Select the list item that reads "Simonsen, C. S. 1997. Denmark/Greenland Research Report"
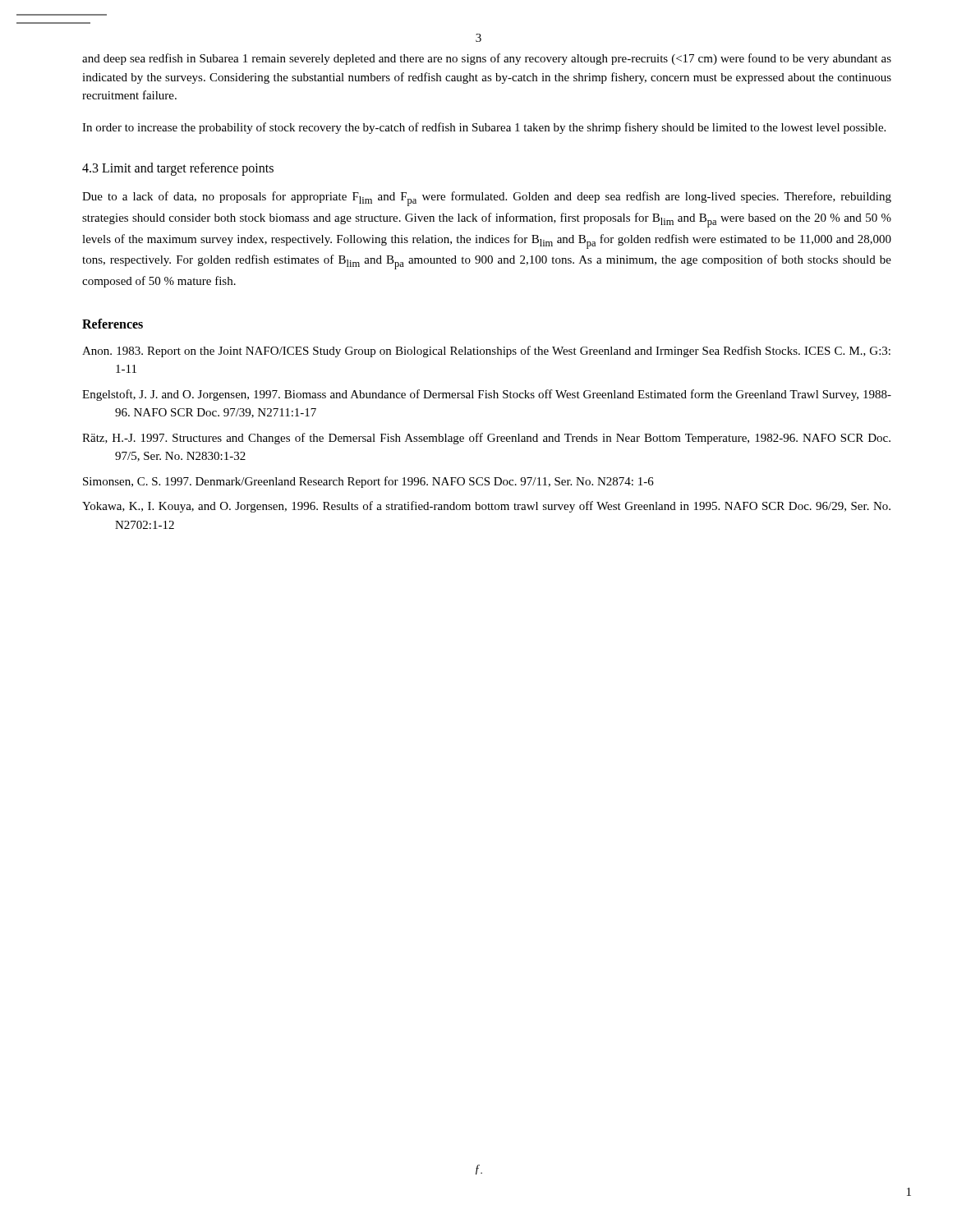 coord(368,481)
